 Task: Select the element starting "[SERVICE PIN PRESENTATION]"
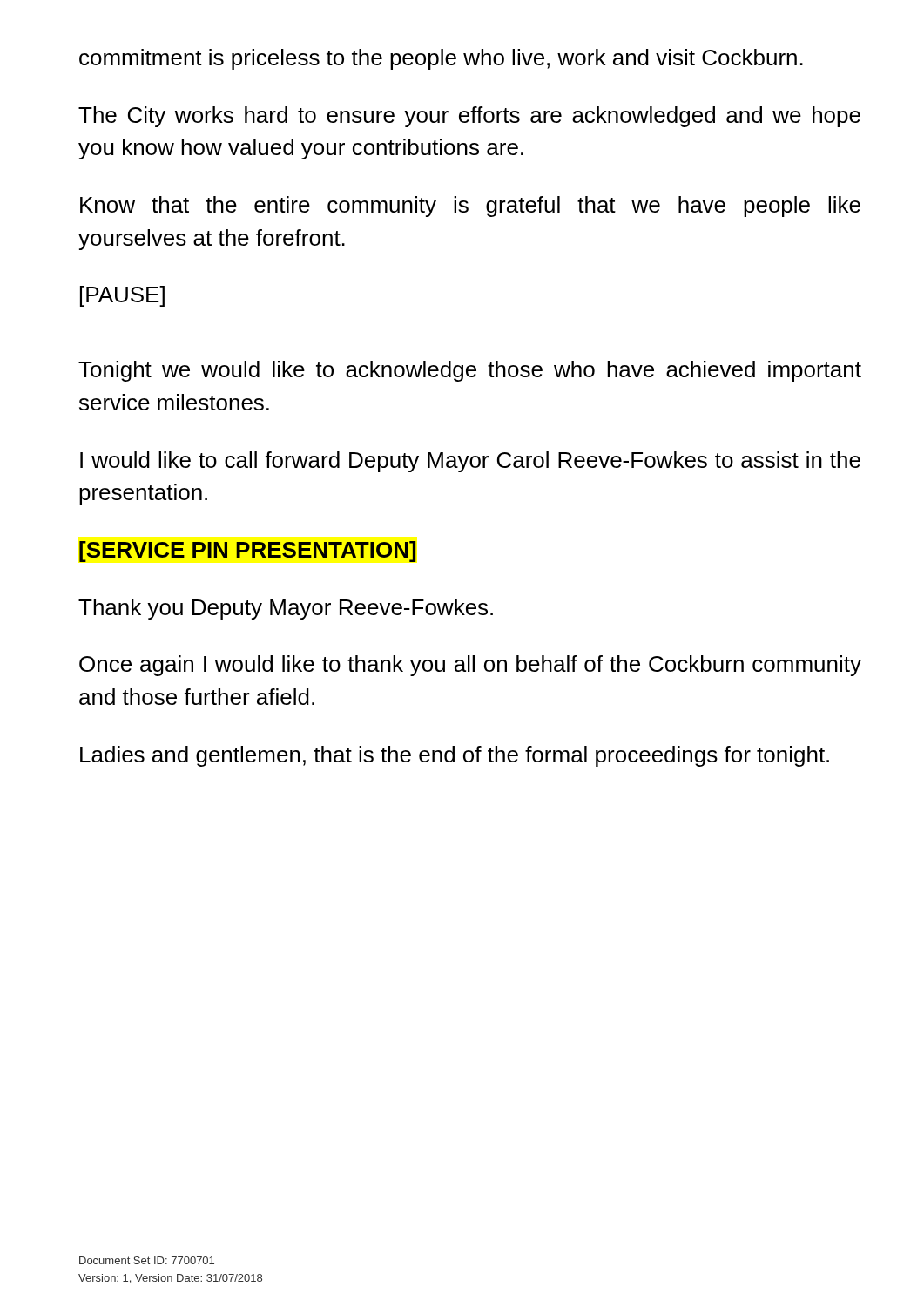pyautogui.click(x=248, y=550)
